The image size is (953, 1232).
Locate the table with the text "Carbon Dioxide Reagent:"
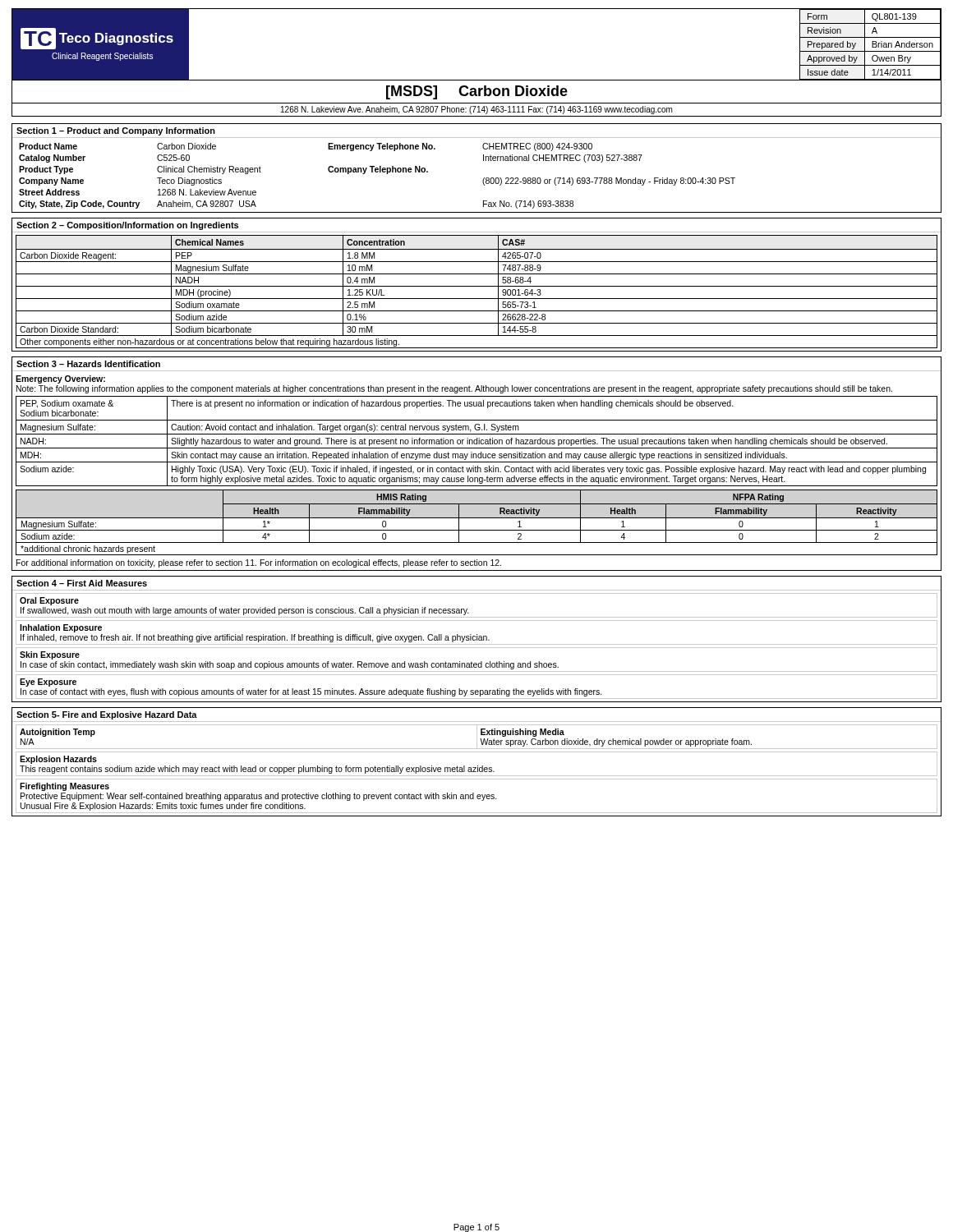pos(476,292)
